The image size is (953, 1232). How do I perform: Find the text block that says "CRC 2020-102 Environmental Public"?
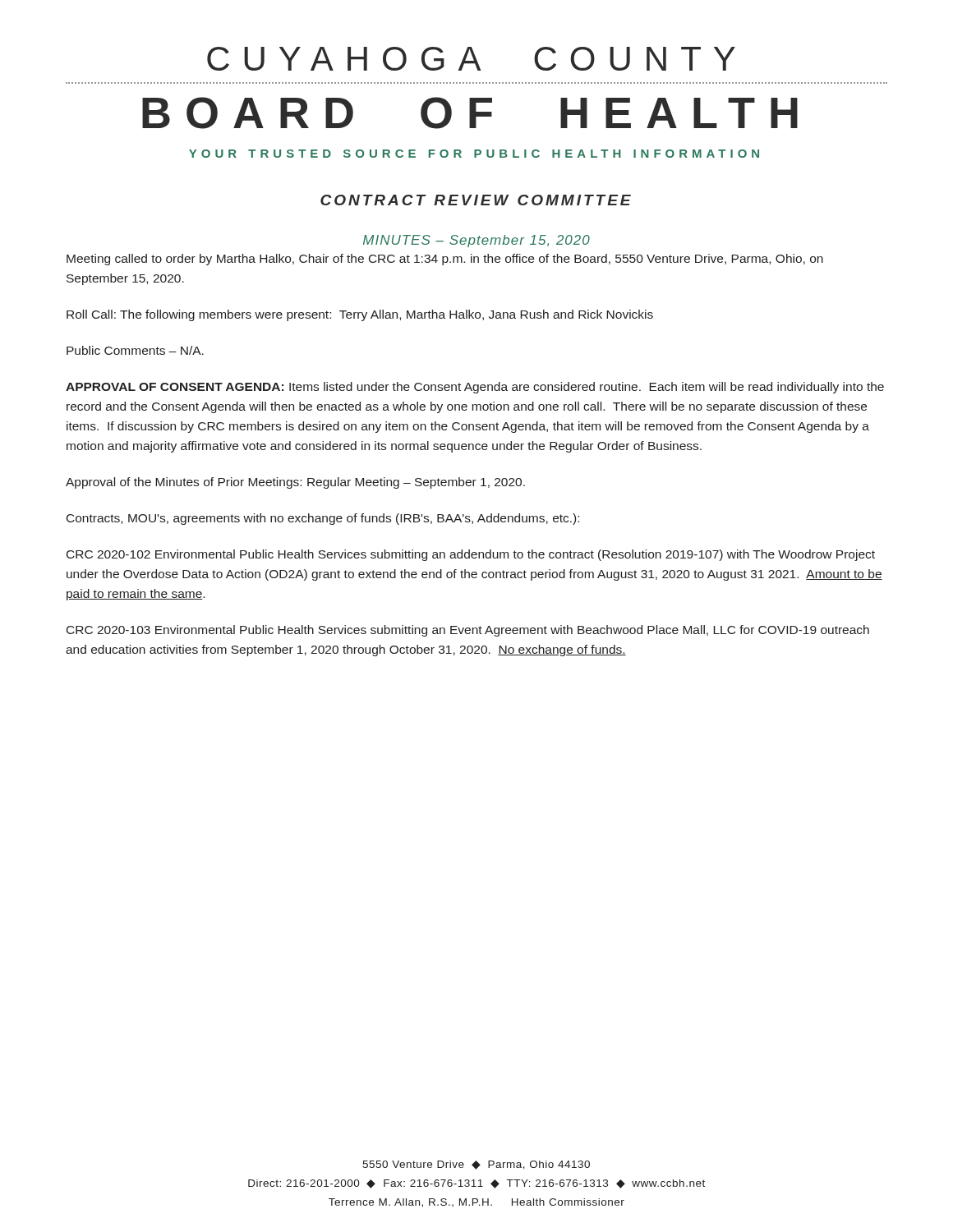[x=474, y=574]
